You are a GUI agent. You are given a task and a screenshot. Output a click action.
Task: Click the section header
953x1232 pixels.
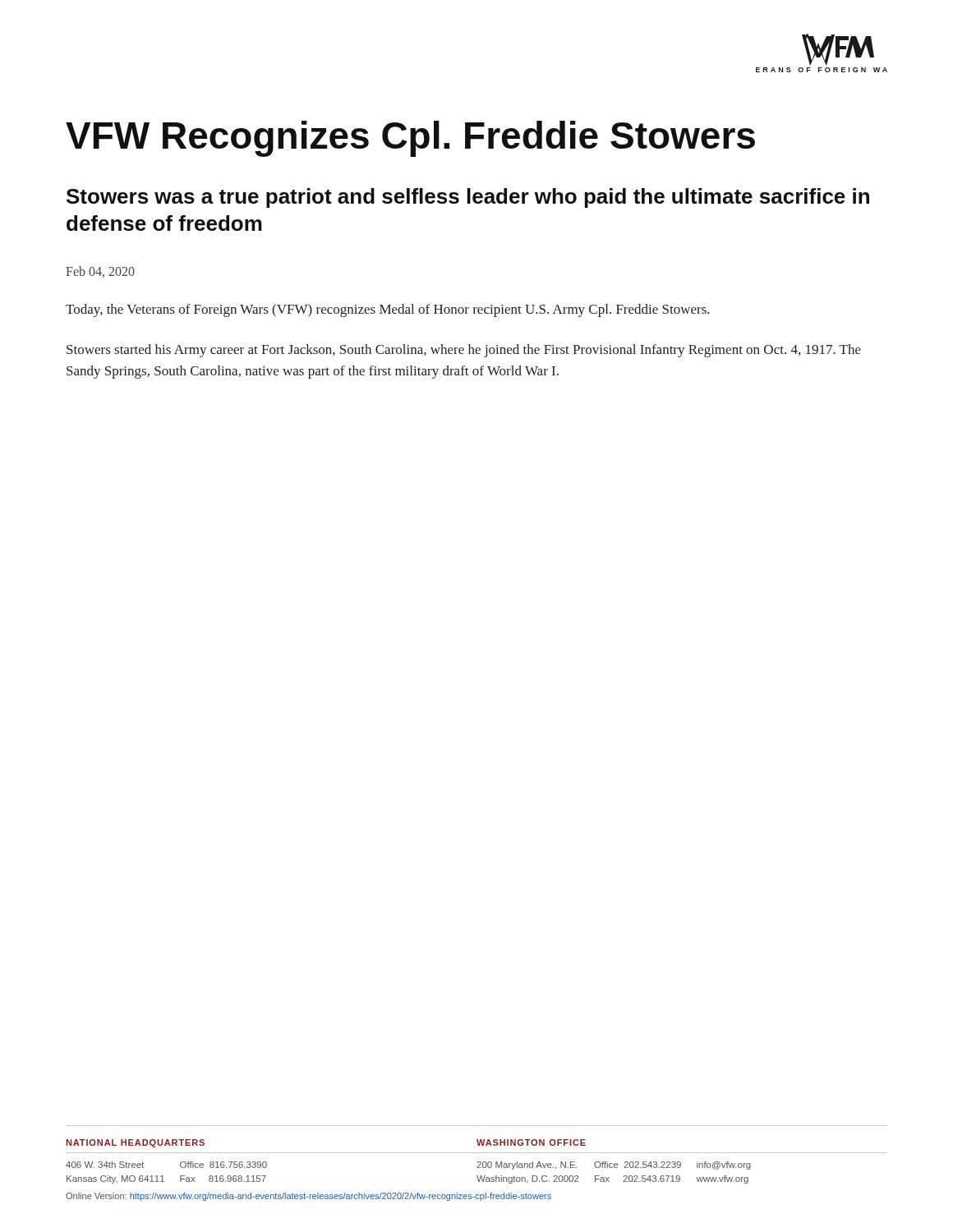coord(468,210)
